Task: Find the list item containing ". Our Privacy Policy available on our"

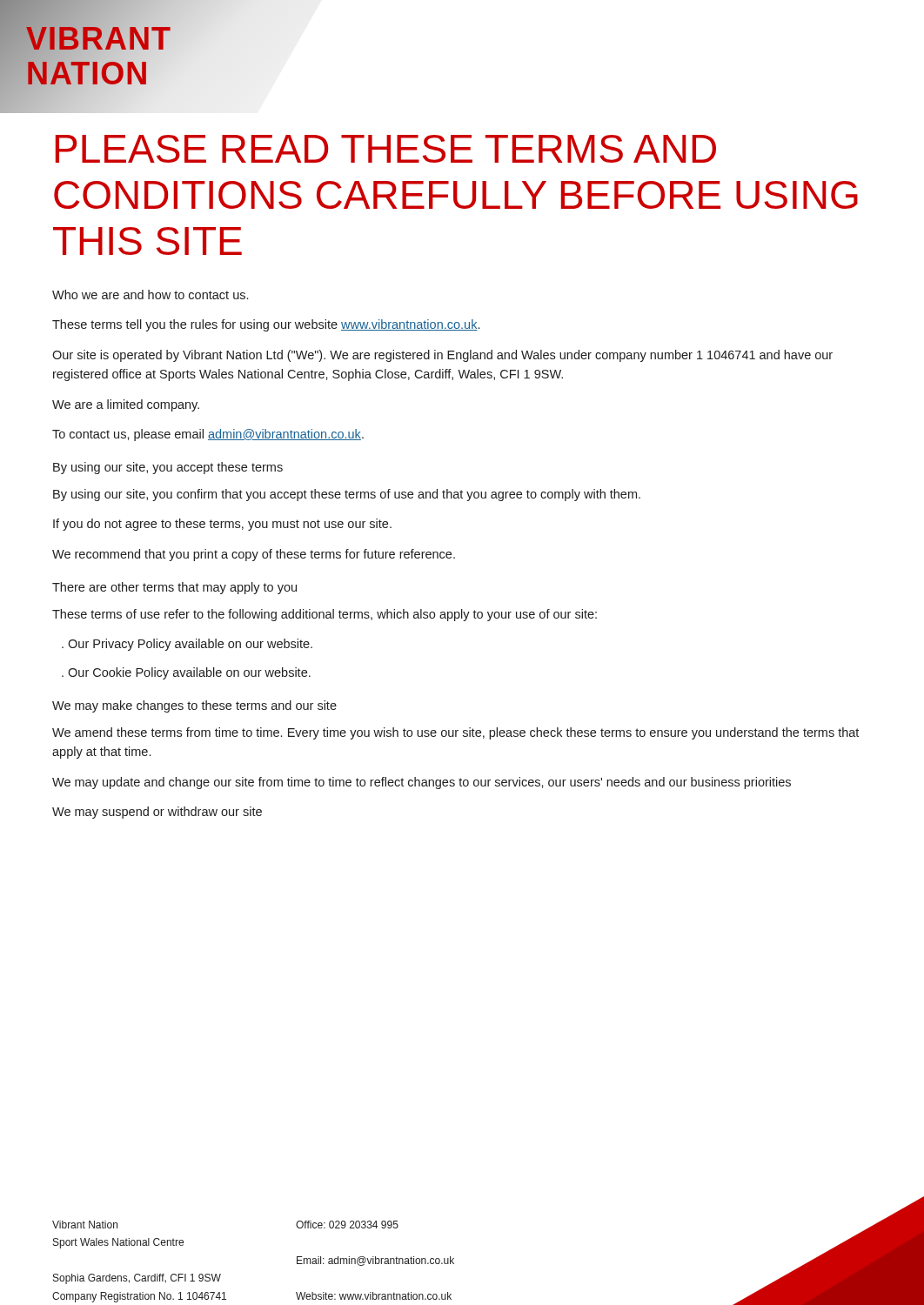Action: tap(187, 644)
